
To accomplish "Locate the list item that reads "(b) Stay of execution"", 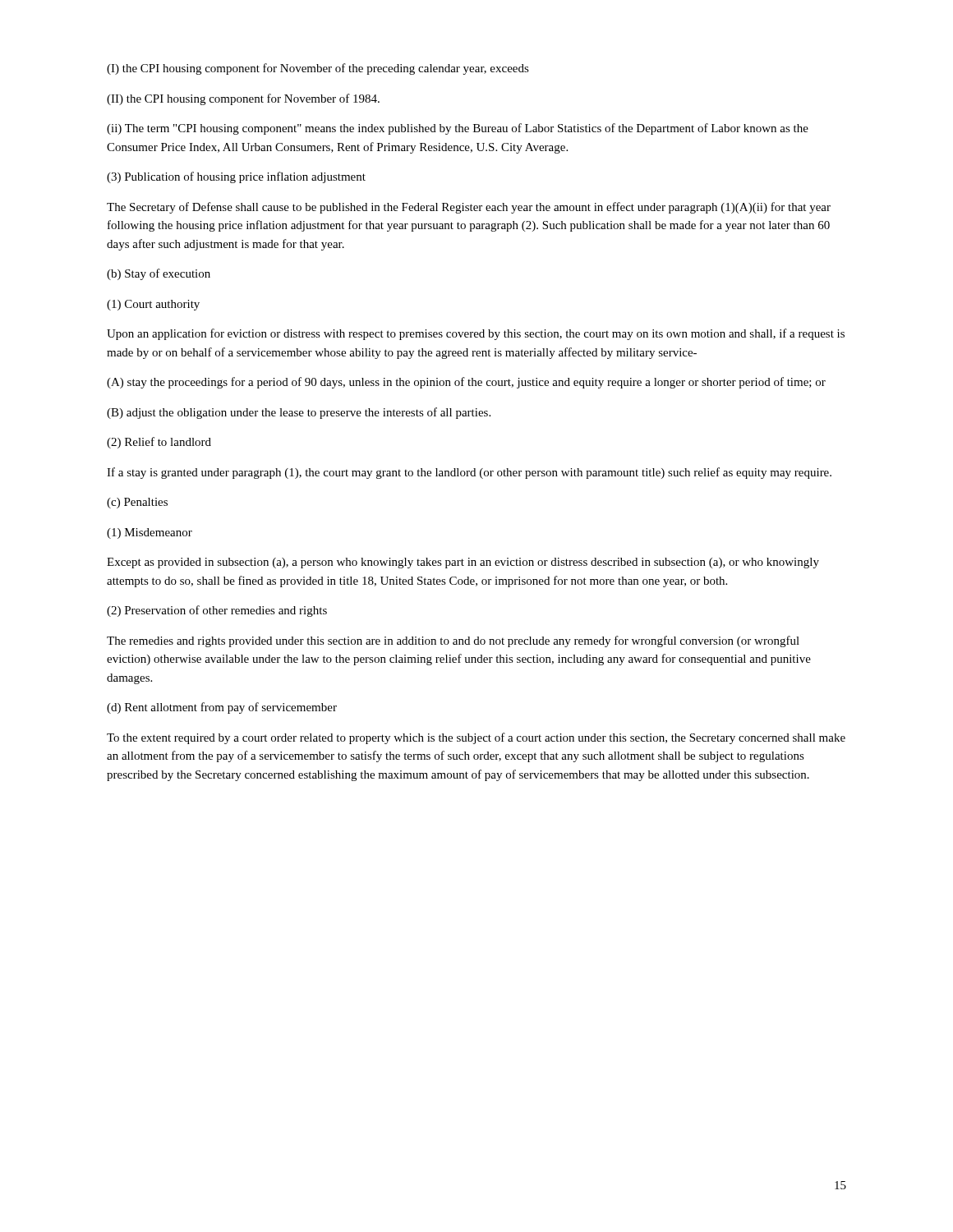I will pos(159,274).
